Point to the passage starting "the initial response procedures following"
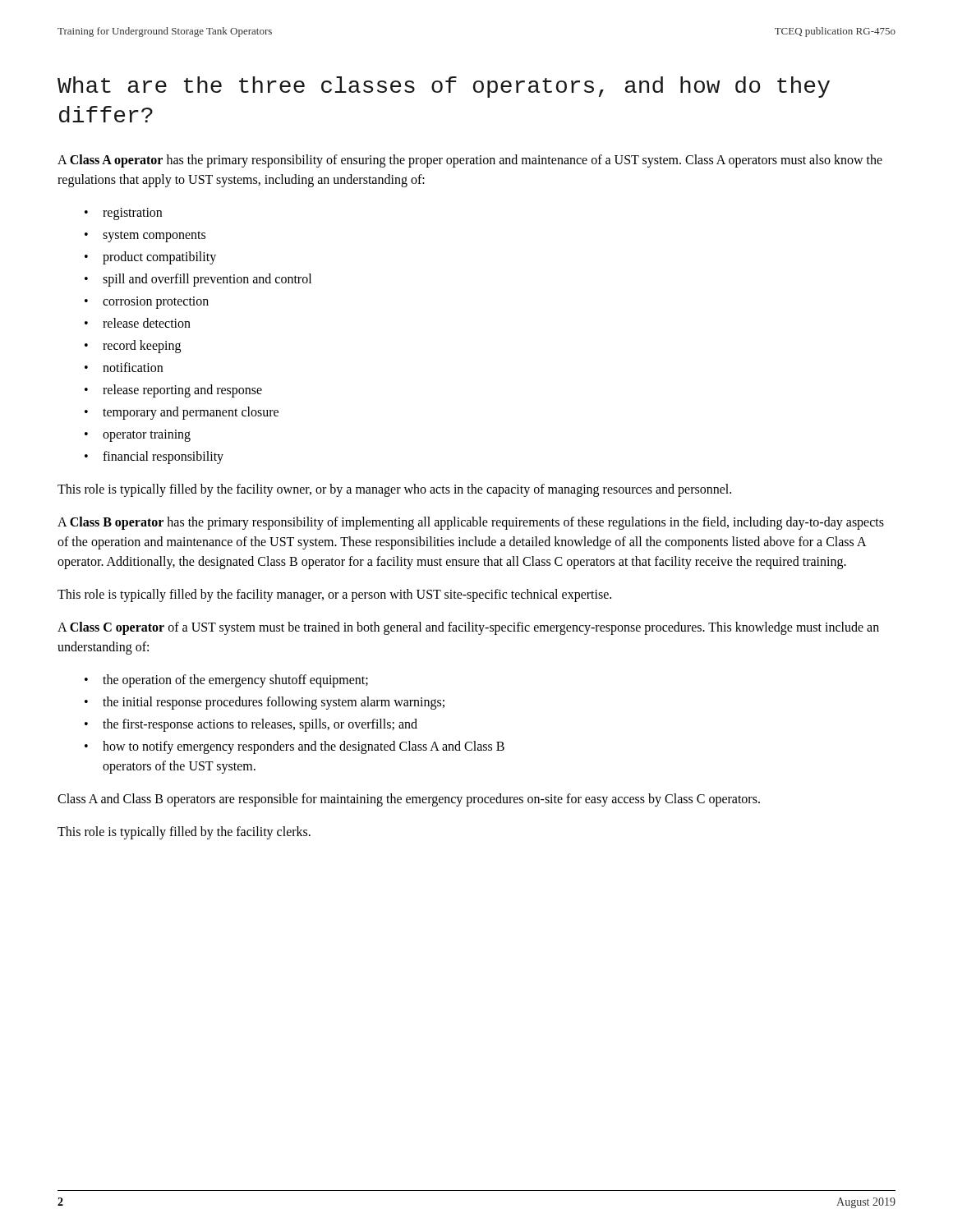 click(x=274, y=702)
